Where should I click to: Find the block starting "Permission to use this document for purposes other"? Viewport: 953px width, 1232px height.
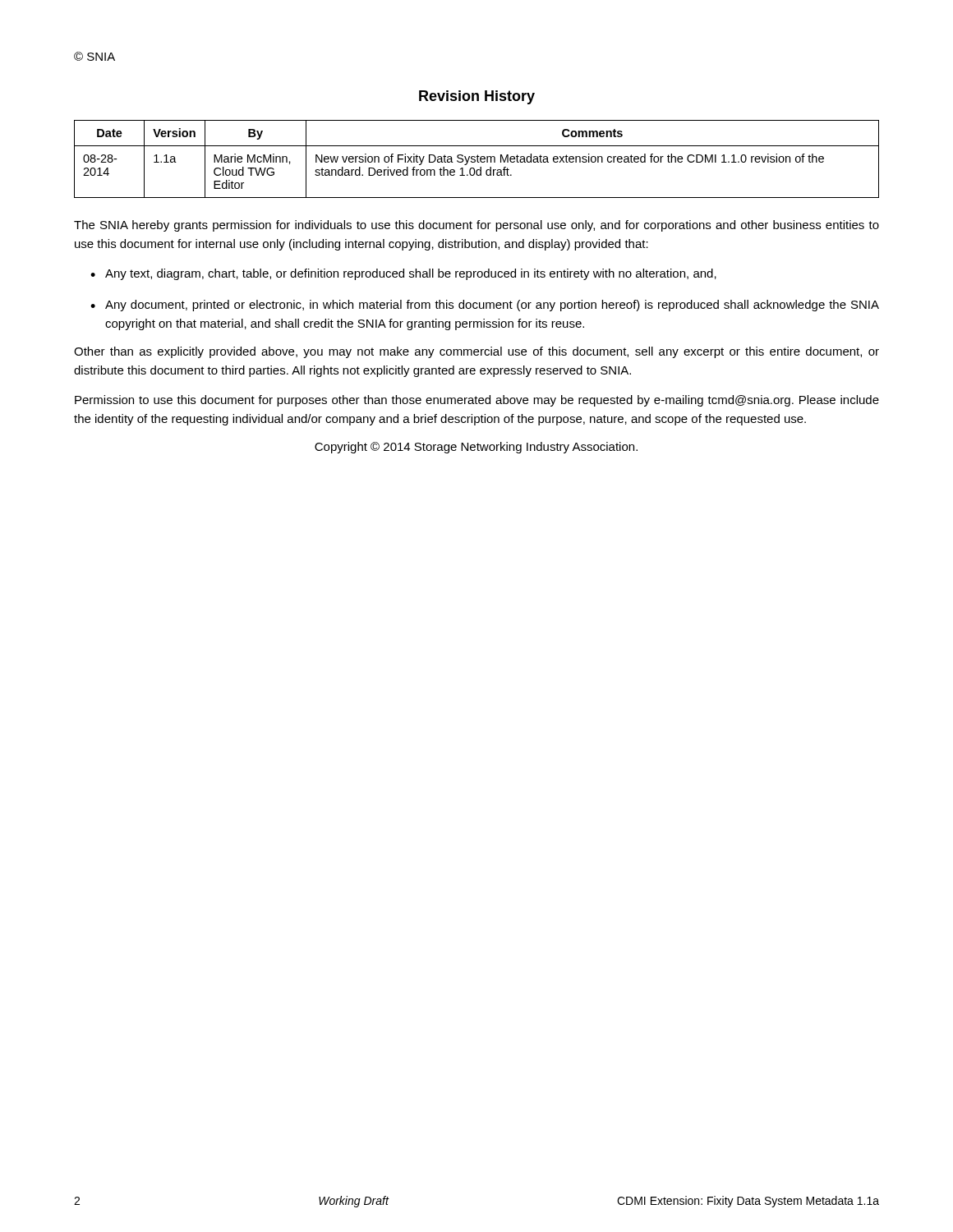pyautogui.click(x=476, y=409)
